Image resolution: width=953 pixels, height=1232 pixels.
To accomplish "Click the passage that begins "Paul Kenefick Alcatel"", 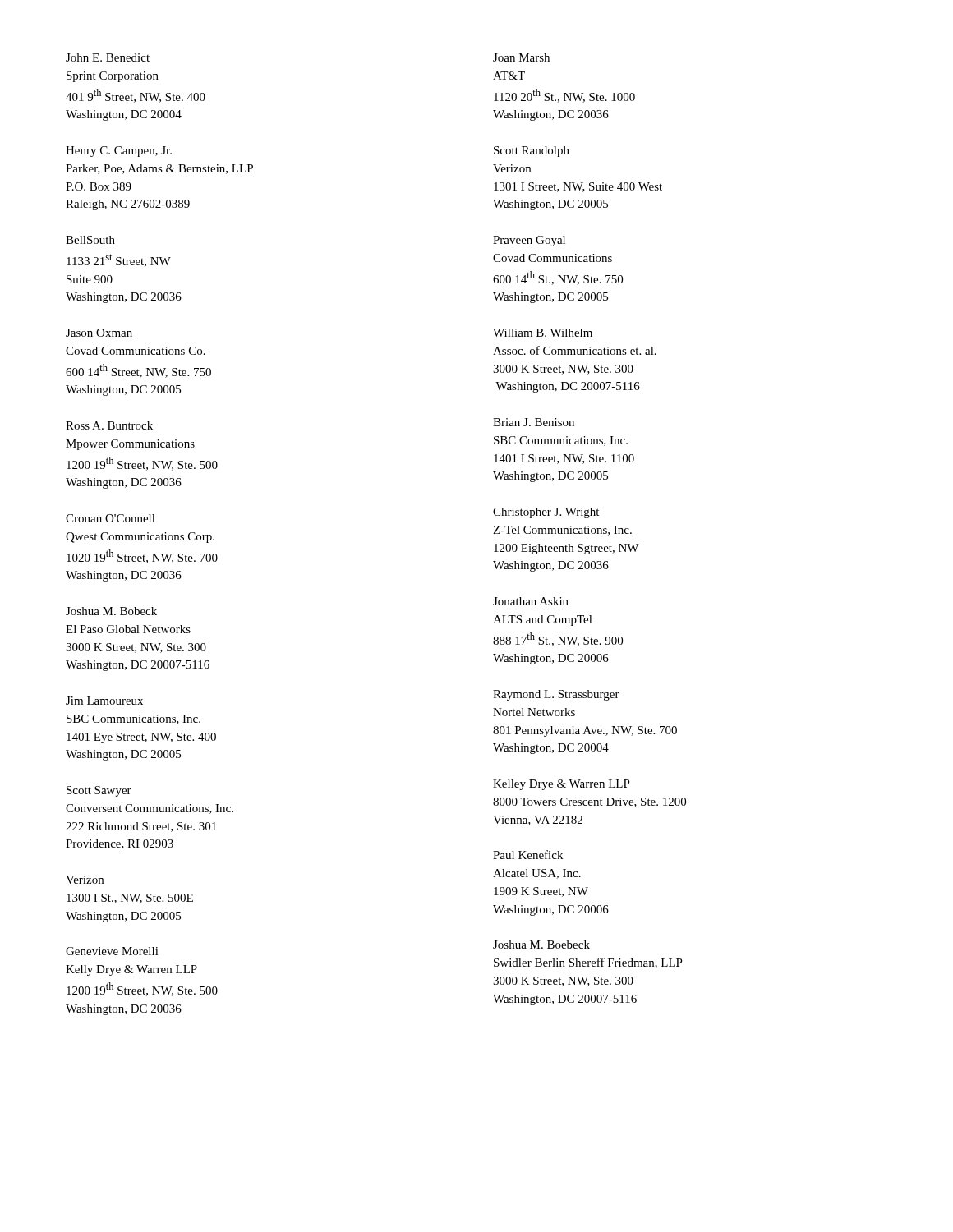I will (x=551, y=882).
